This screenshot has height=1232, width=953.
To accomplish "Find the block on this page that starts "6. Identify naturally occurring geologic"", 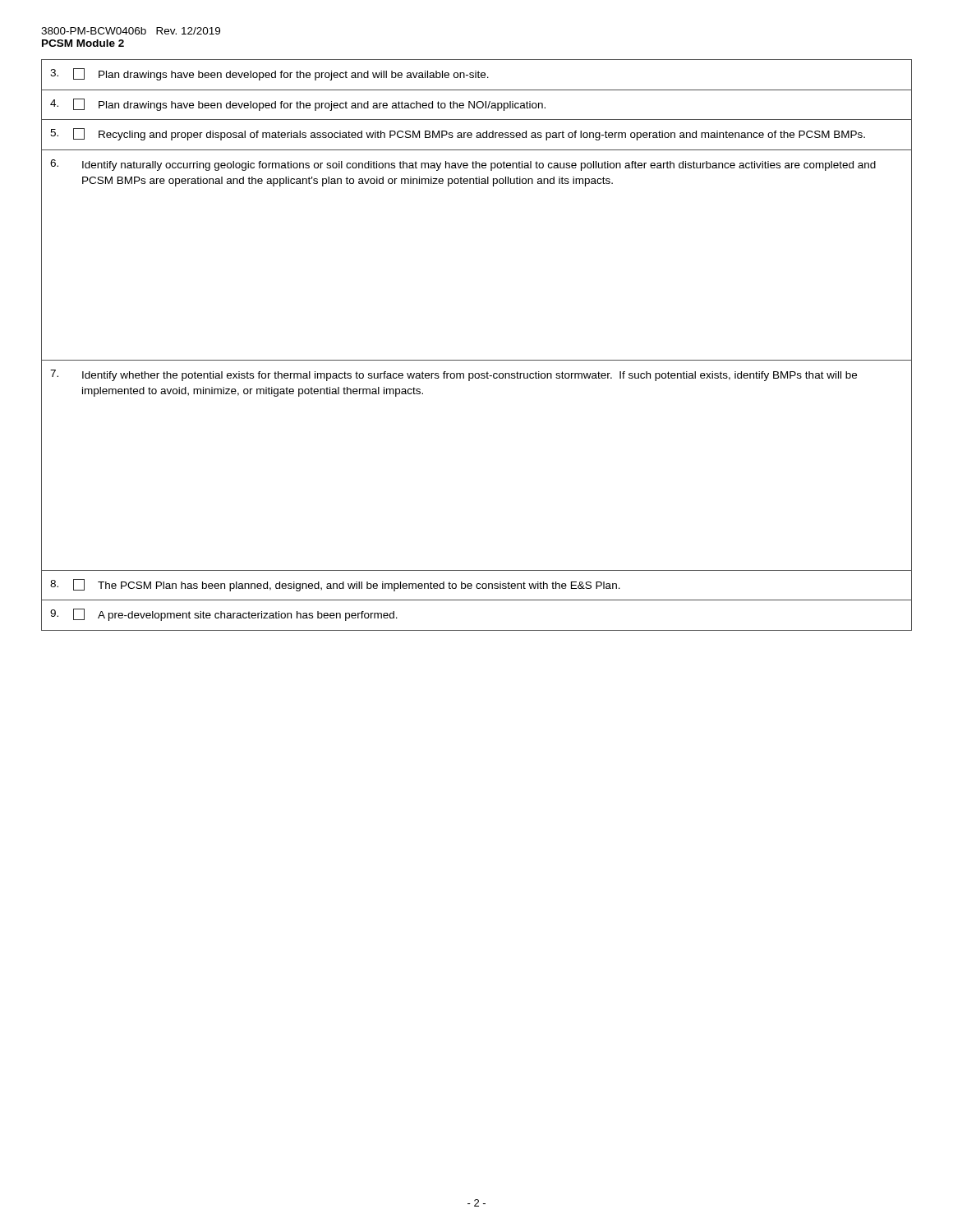I will coord(463,165).
